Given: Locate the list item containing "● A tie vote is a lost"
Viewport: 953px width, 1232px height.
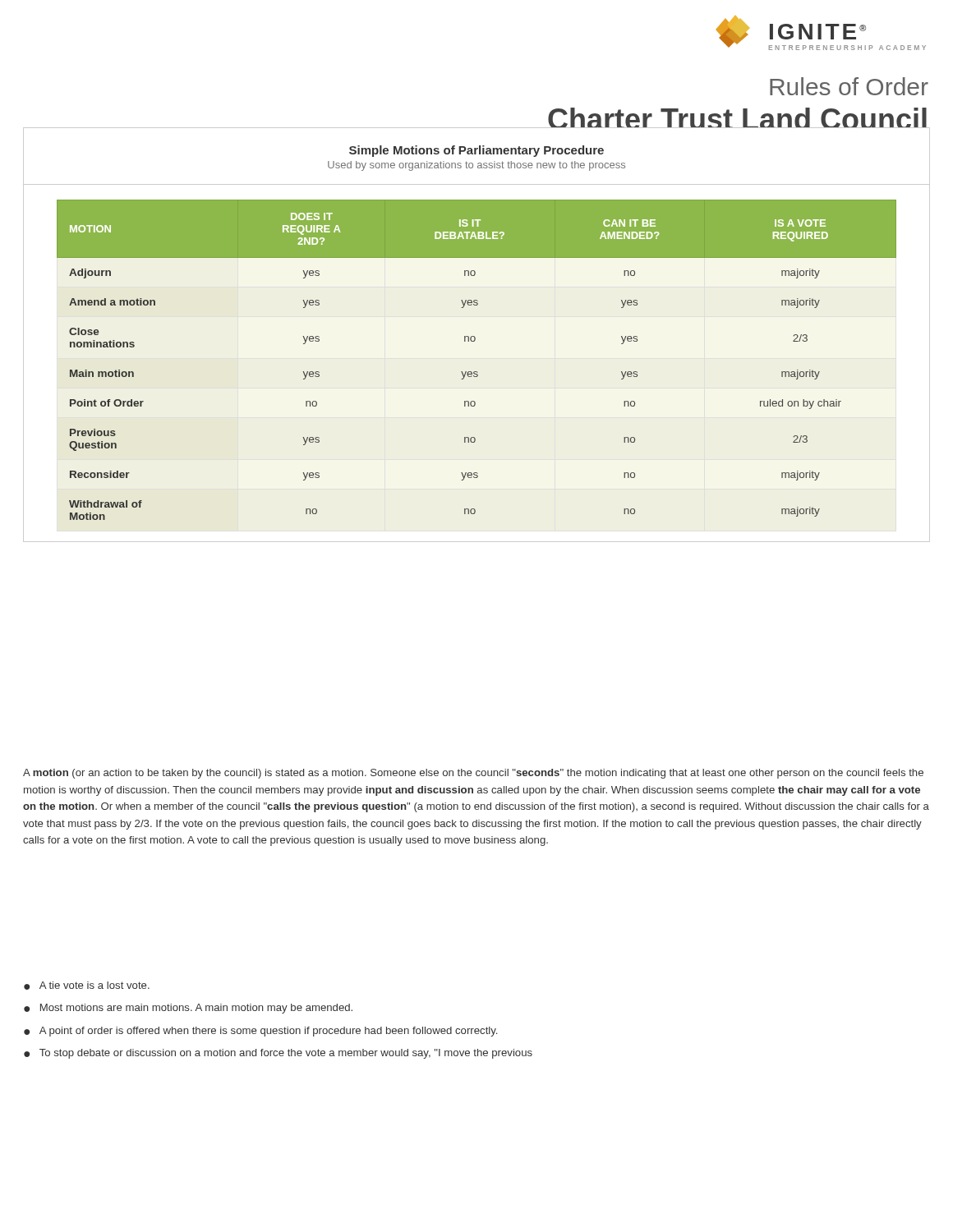Looking at the screenshot, I should pos(86,987).
